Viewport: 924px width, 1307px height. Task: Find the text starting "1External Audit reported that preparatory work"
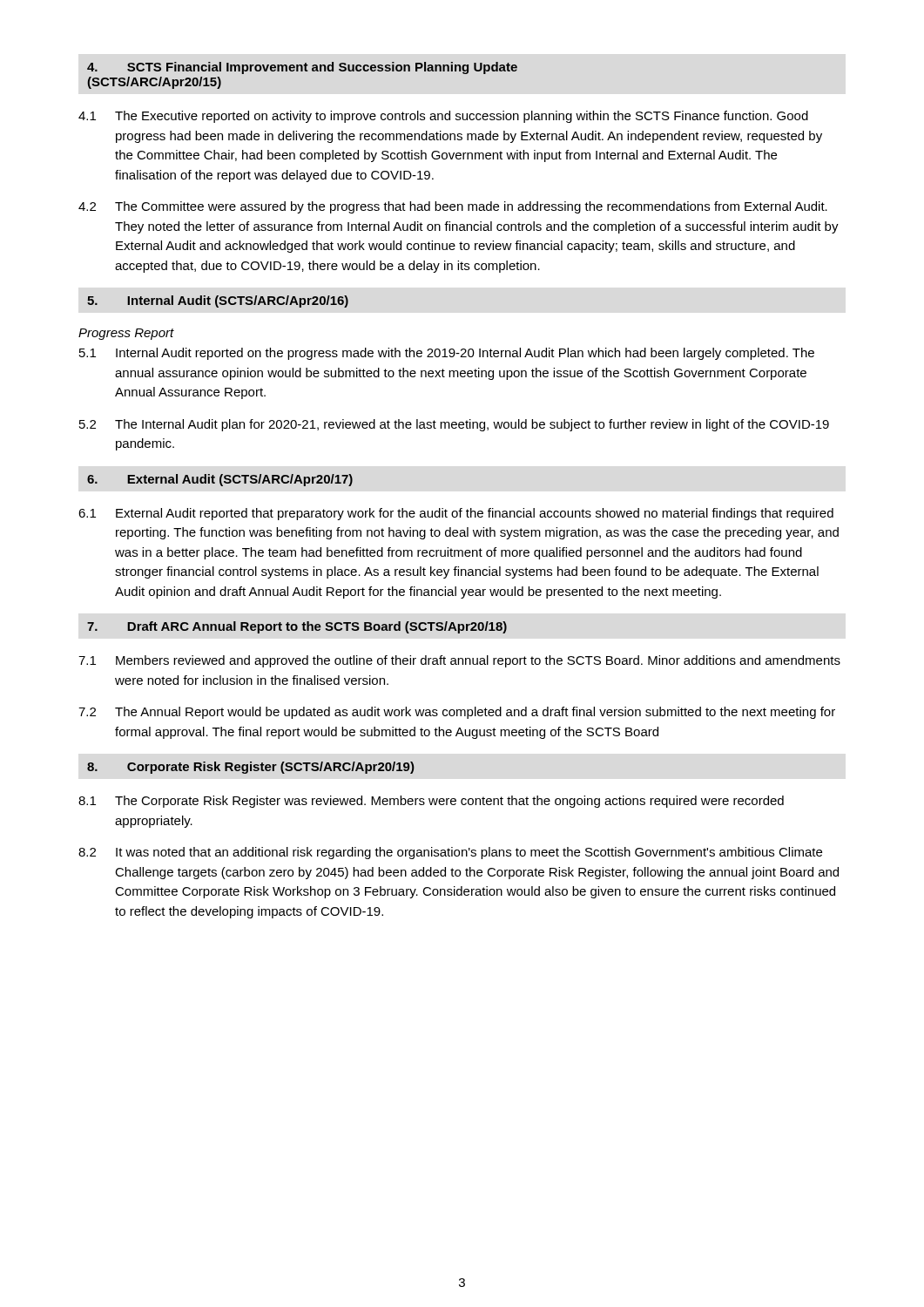tap(460, 552)
